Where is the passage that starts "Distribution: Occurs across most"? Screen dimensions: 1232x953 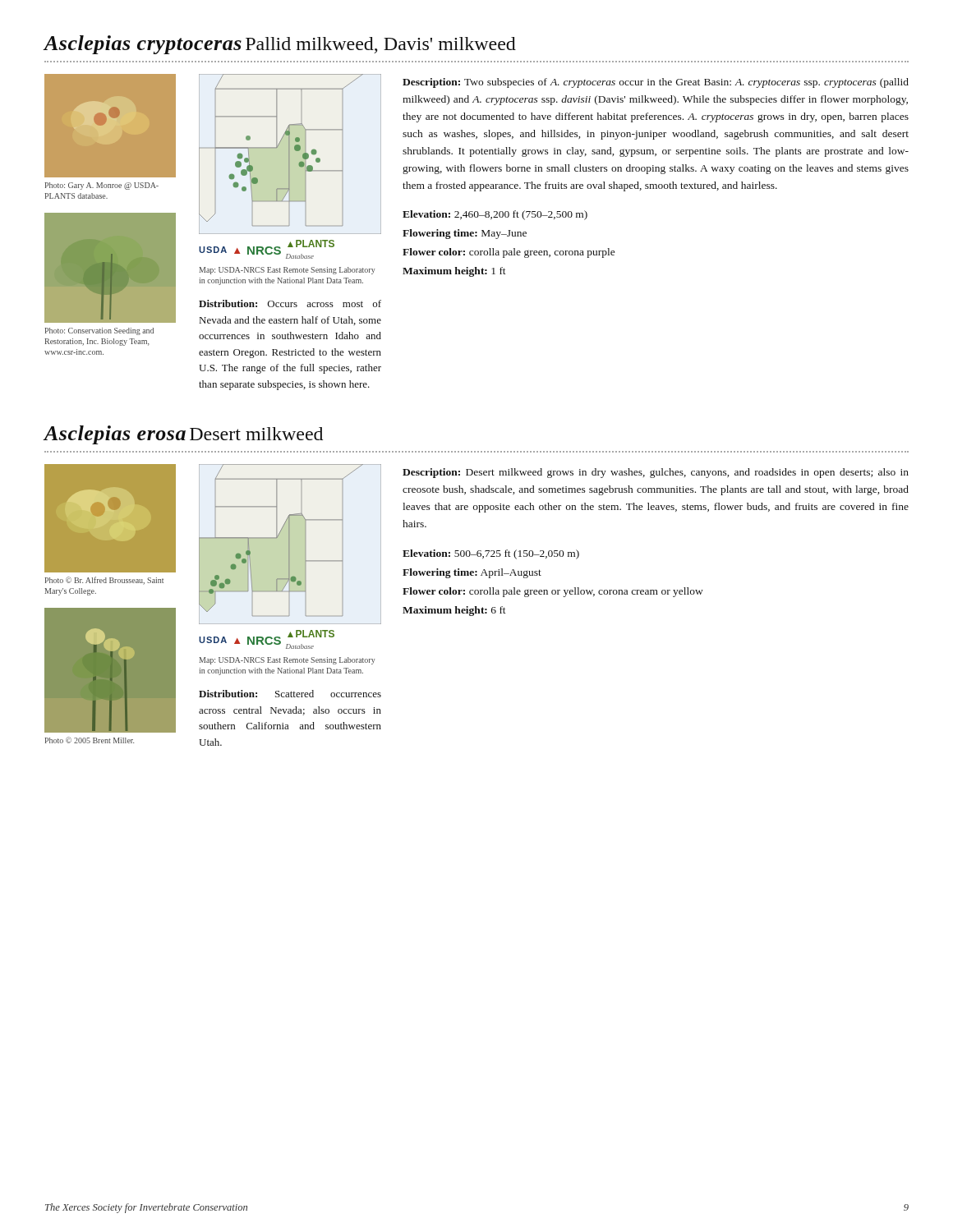coord(290,343)
